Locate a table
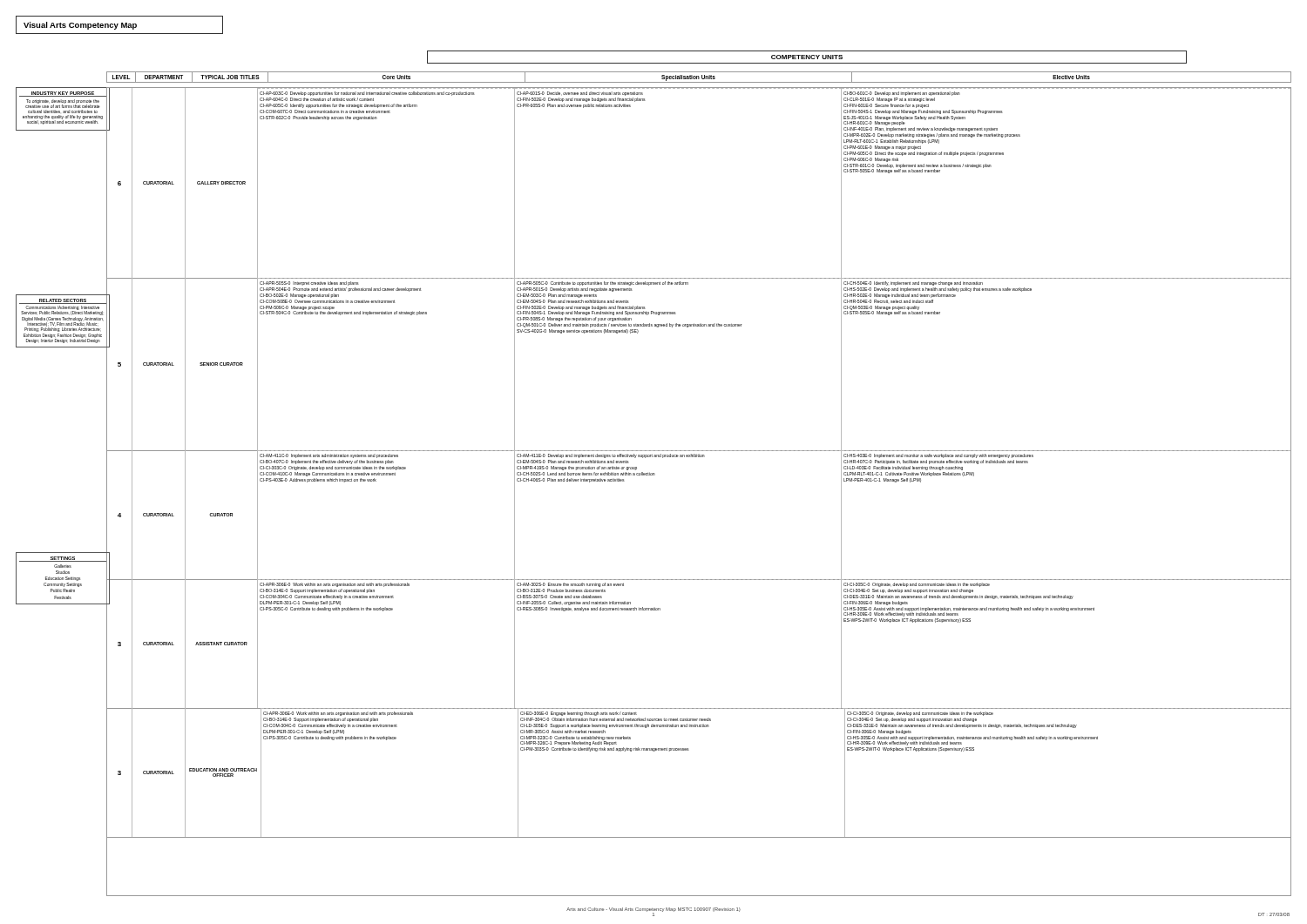The width and height of the screenshot is (1307, 924). (699, 492)
